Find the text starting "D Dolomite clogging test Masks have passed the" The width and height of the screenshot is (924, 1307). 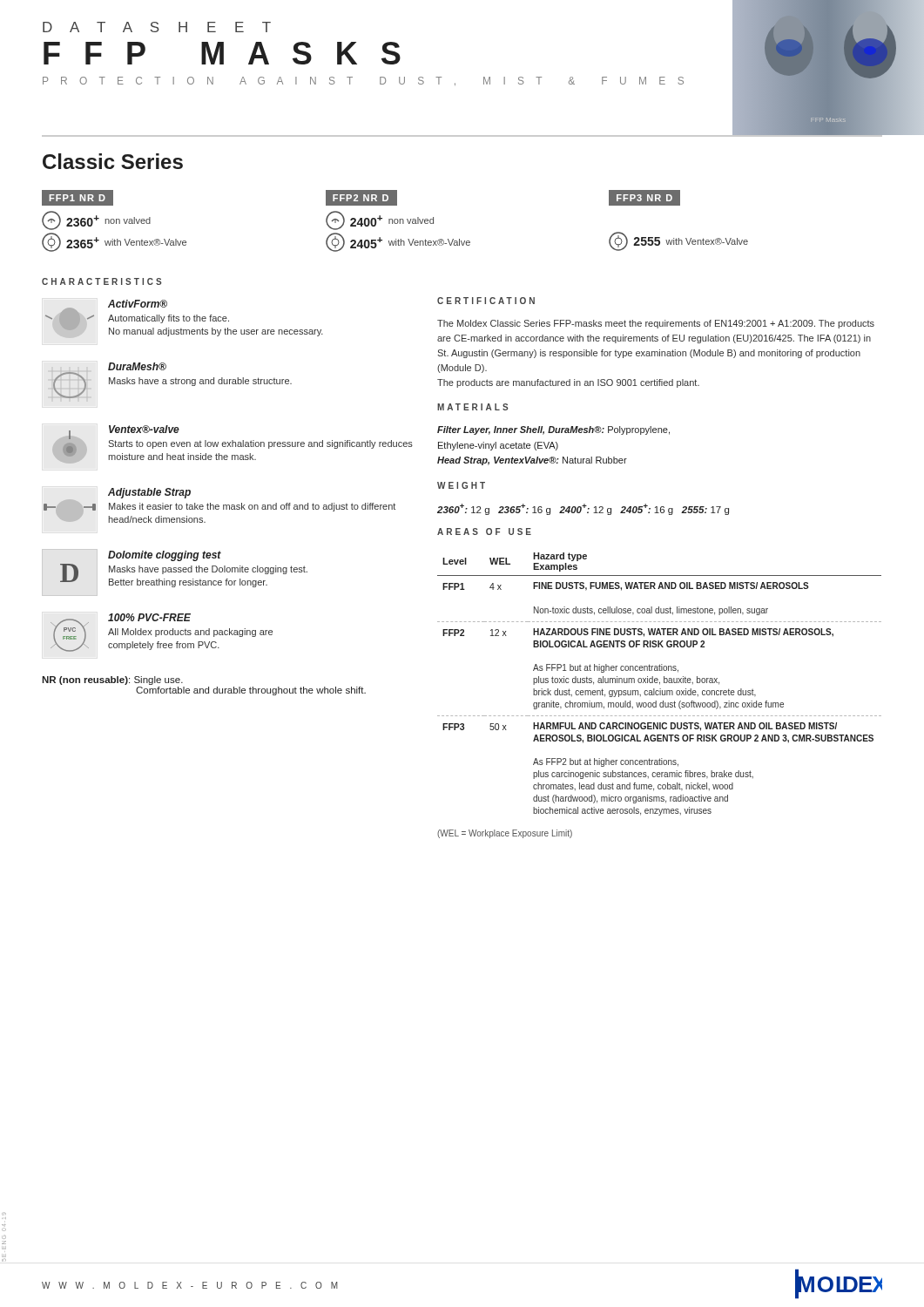click(231, 572)
